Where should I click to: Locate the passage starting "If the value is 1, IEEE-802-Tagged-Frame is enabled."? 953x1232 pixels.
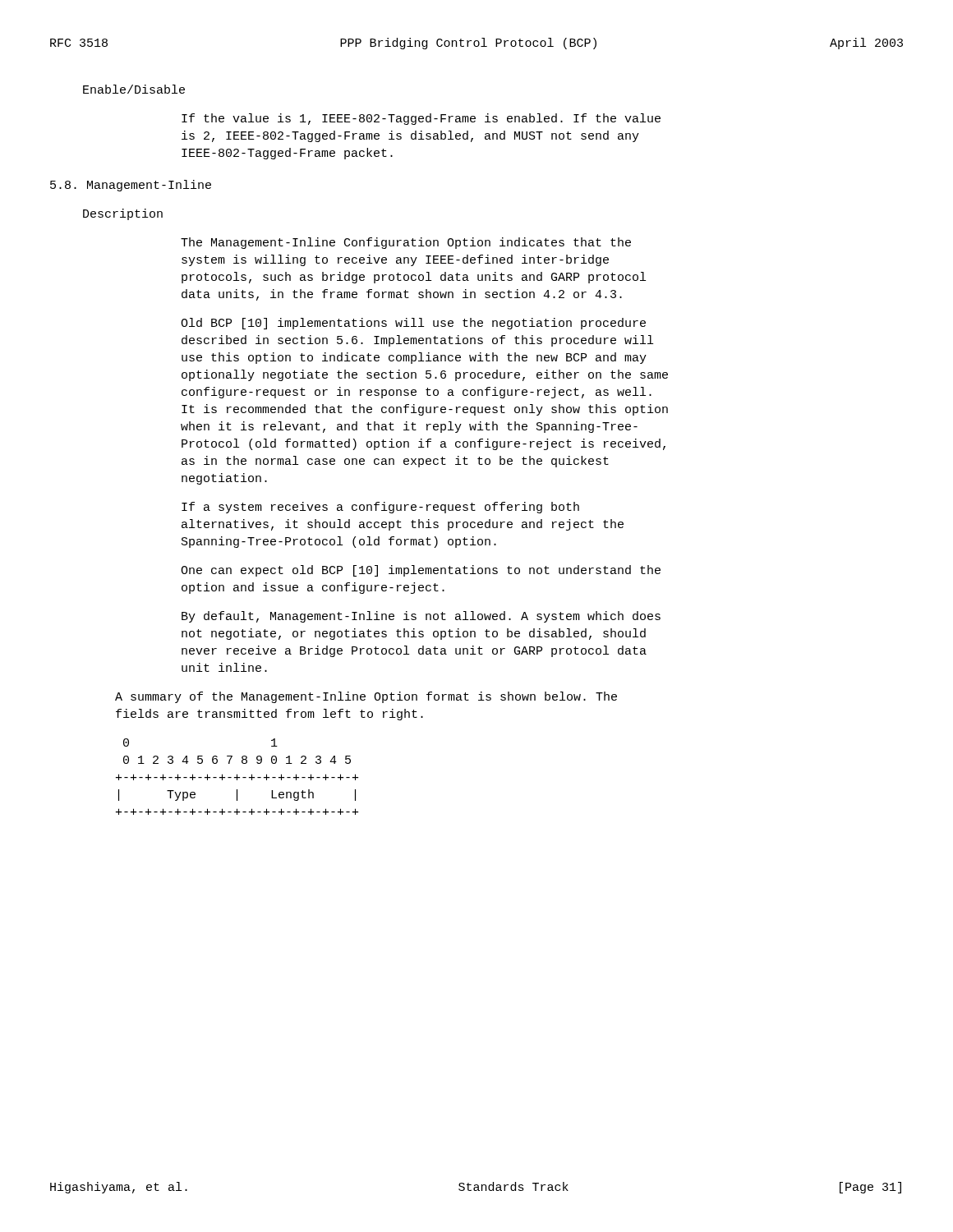pos(542,137)
